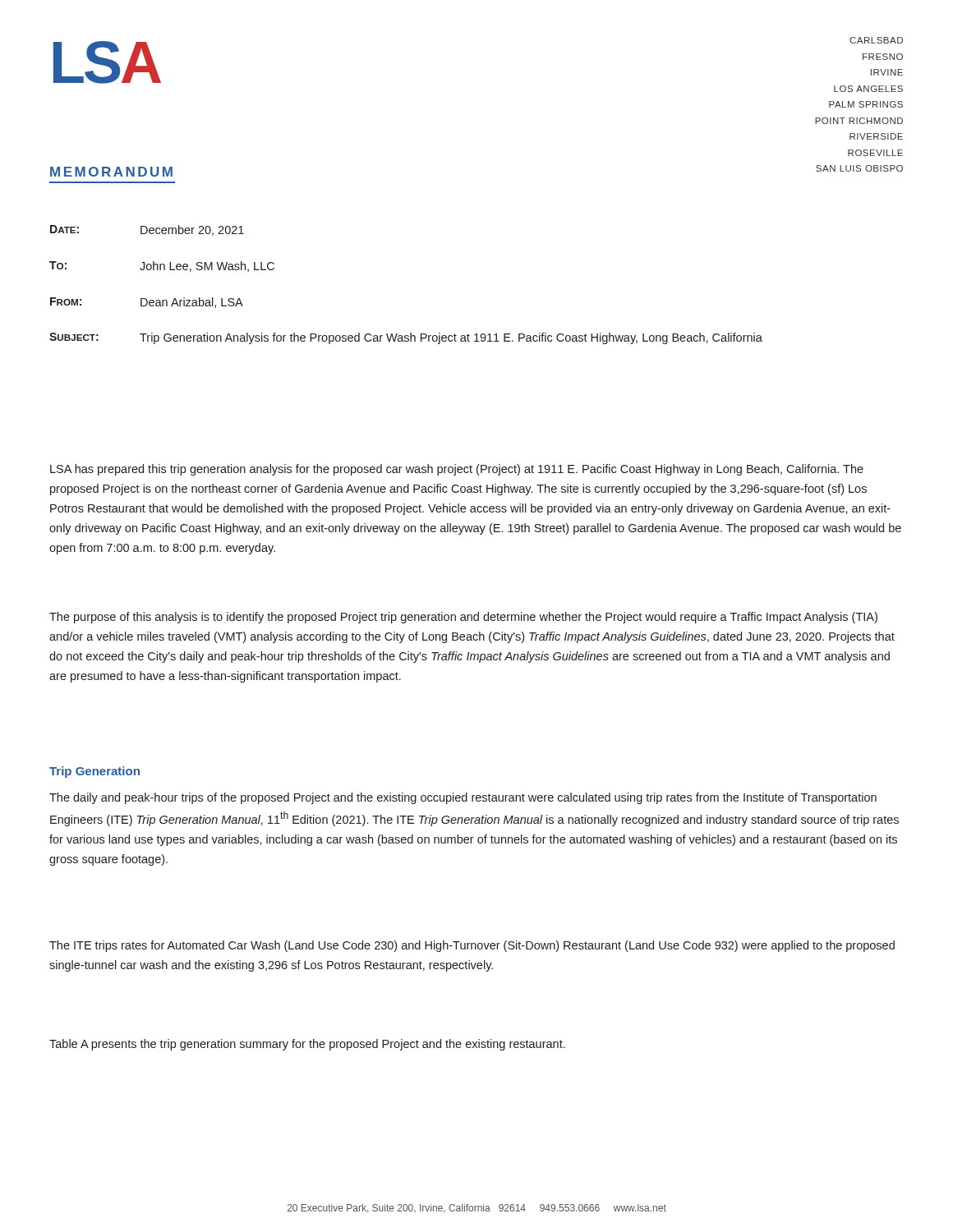Select the block starting "Trip Generation"
Image resolution: width=953 pixels, height=1232 pixels.
94,772
